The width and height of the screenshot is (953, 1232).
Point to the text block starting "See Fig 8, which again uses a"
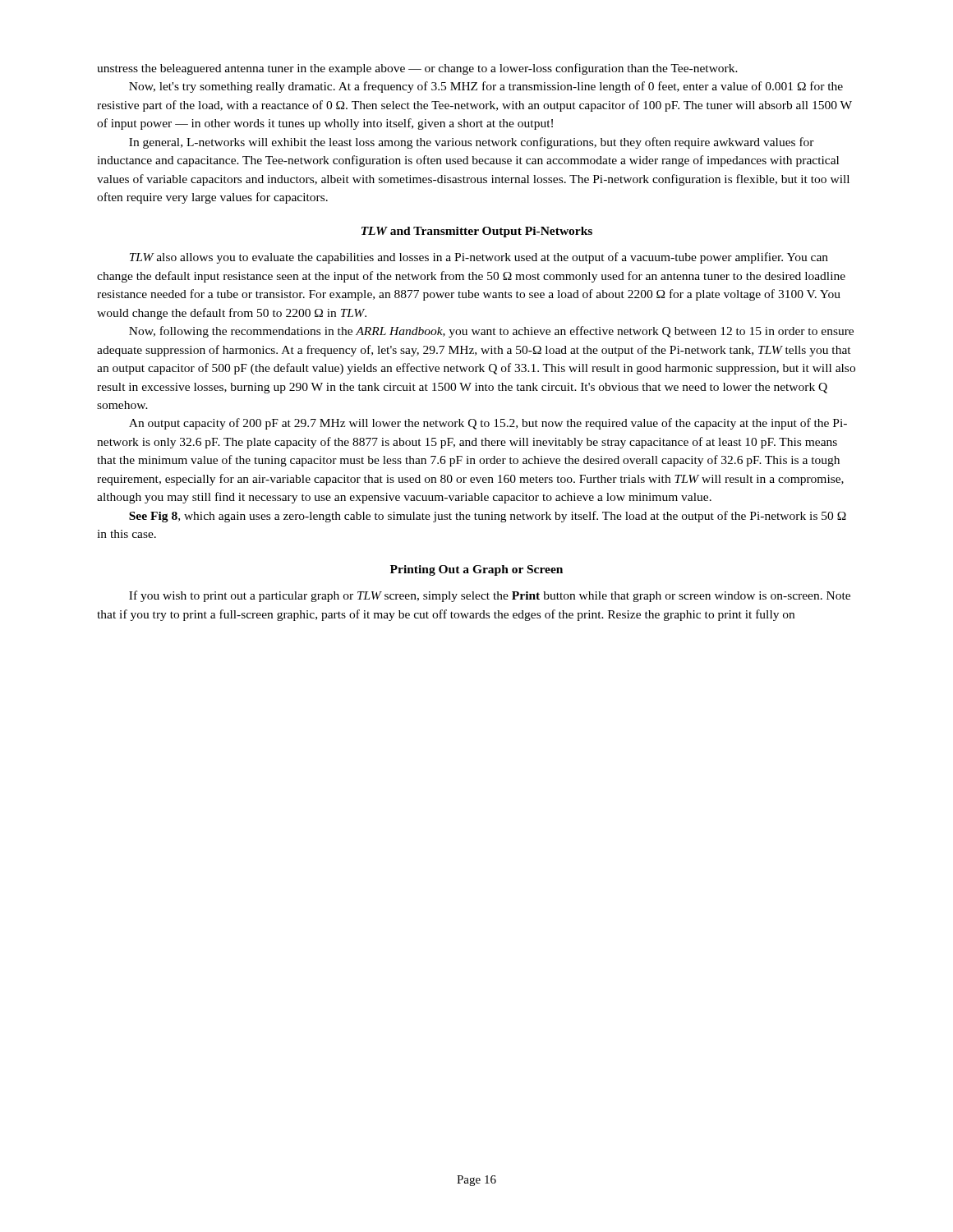click(x=476, y=525)
